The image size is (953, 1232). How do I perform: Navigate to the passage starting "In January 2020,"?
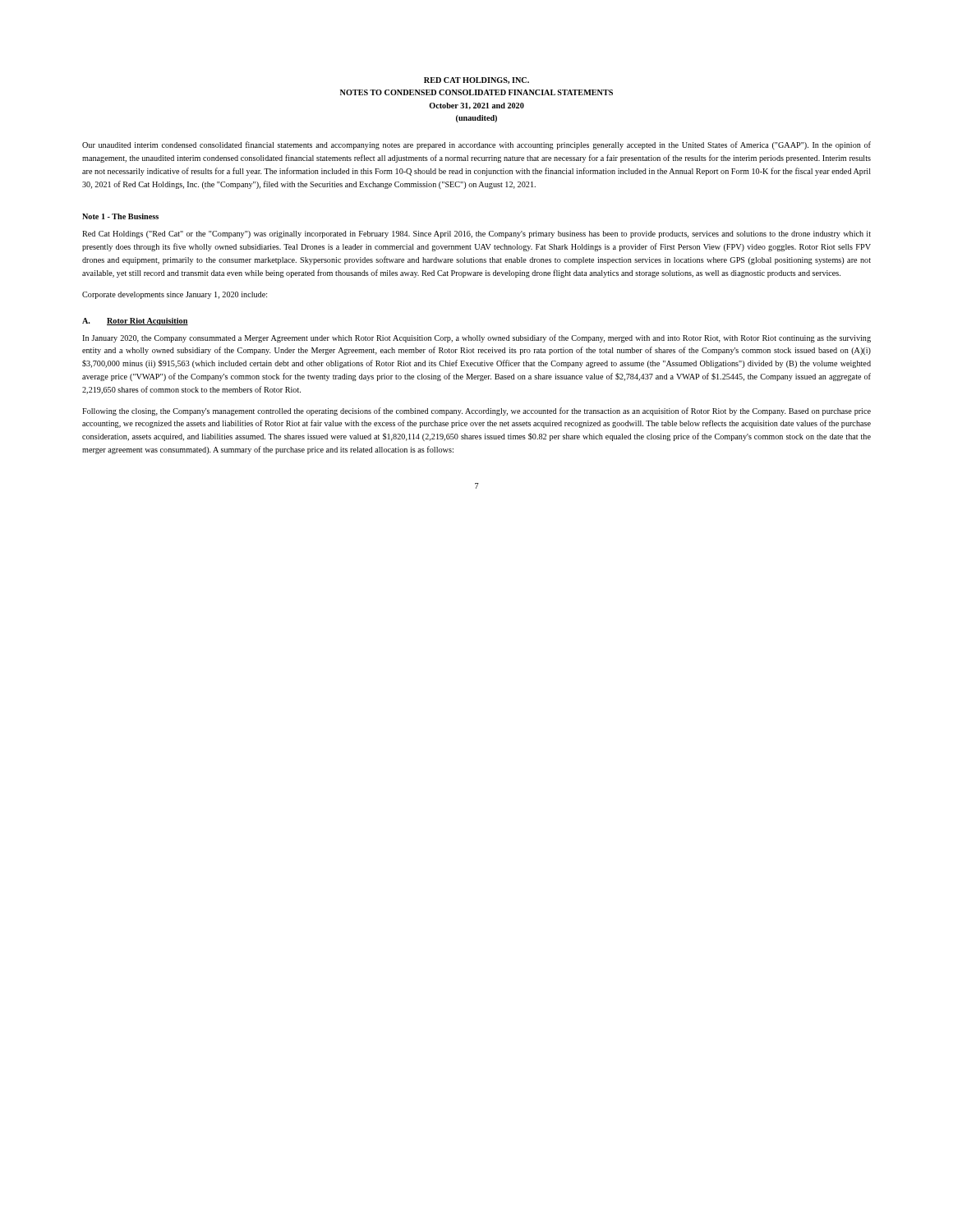(476, 364)
